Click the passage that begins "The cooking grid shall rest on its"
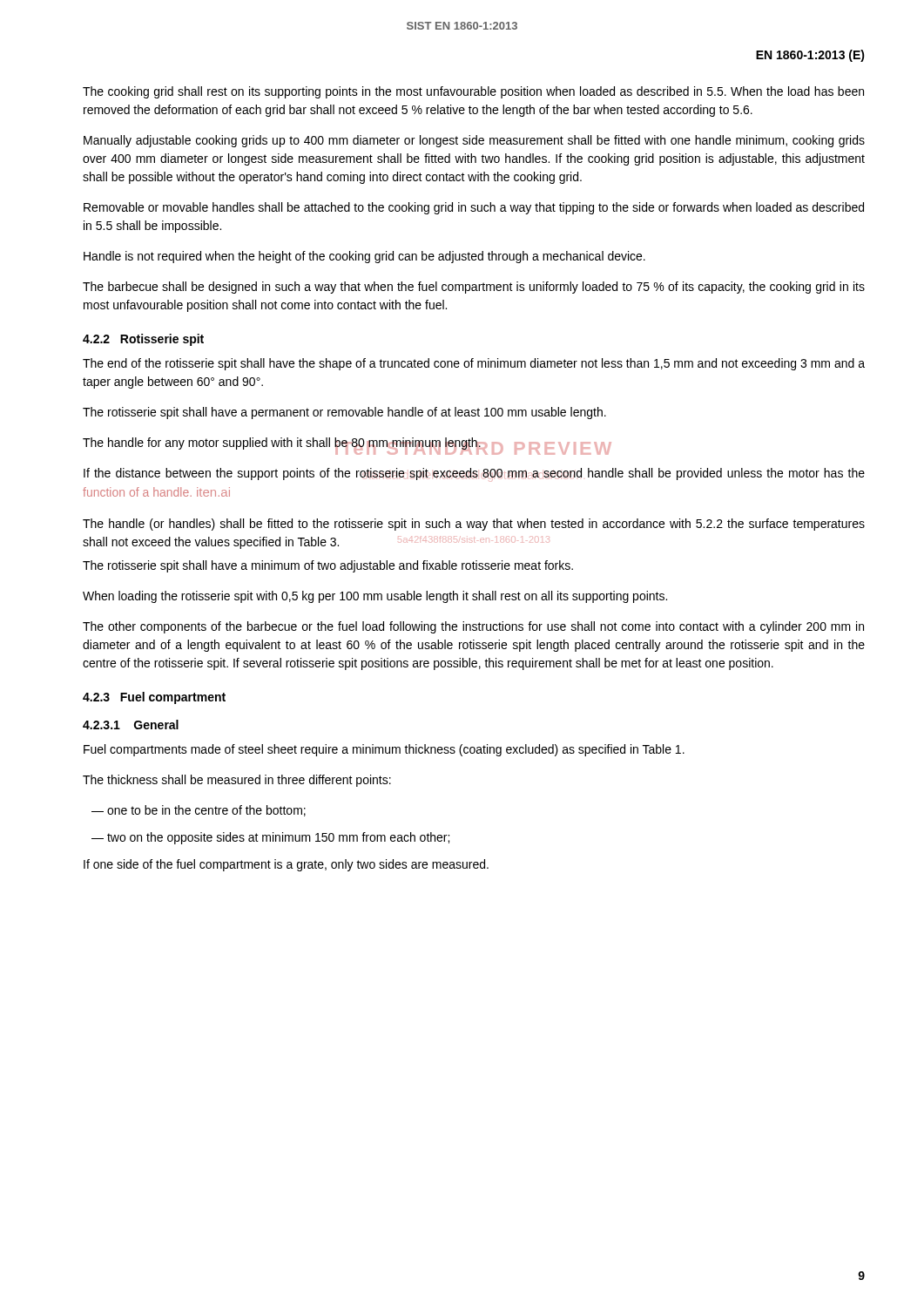This screenshot has height=1307, width=924. (474, 101)
